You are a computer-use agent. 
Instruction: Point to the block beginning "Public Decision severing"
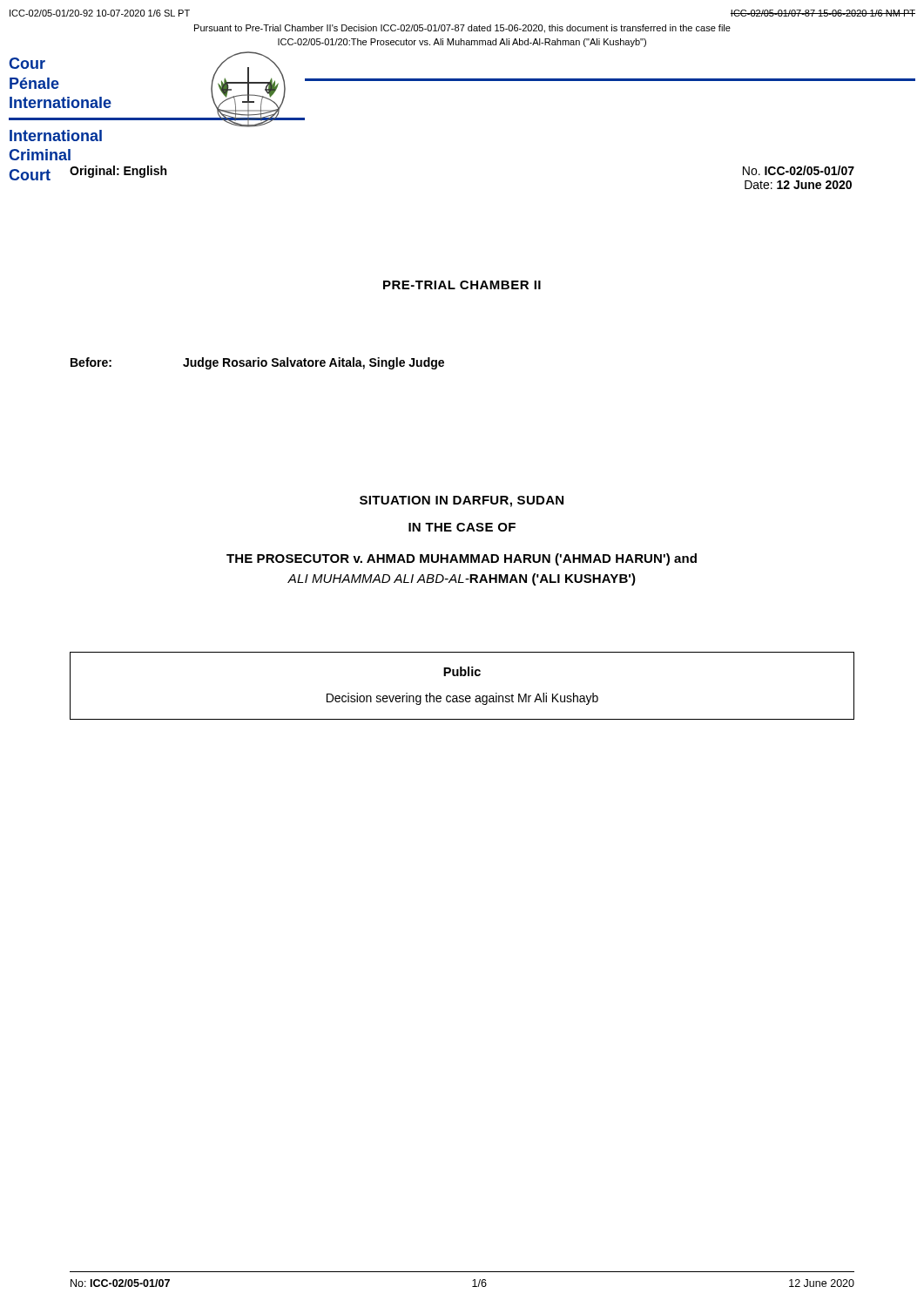click(x=462, y=685)
